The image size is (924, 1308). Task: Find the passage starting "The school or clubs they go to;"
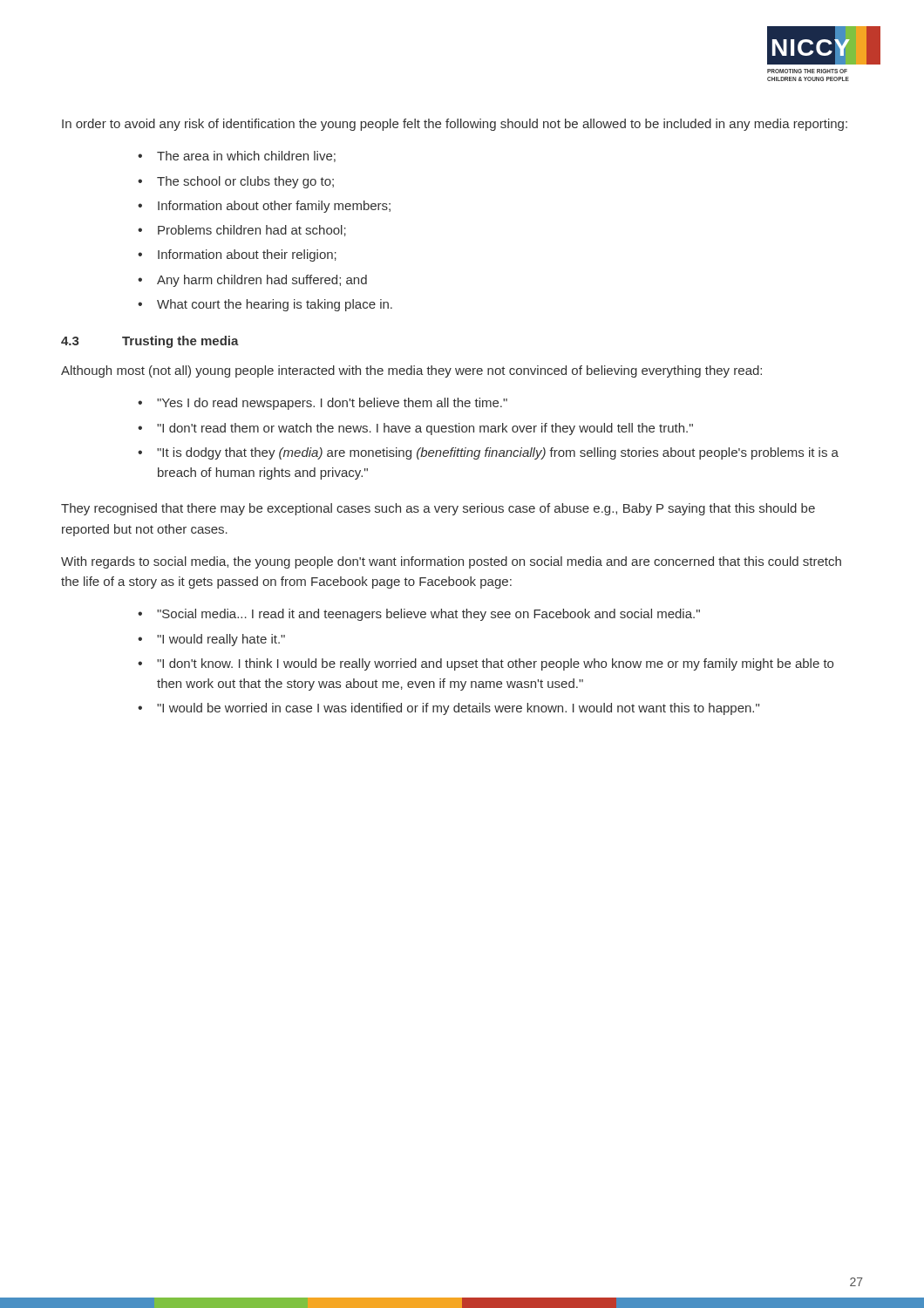tap(246, 181)
